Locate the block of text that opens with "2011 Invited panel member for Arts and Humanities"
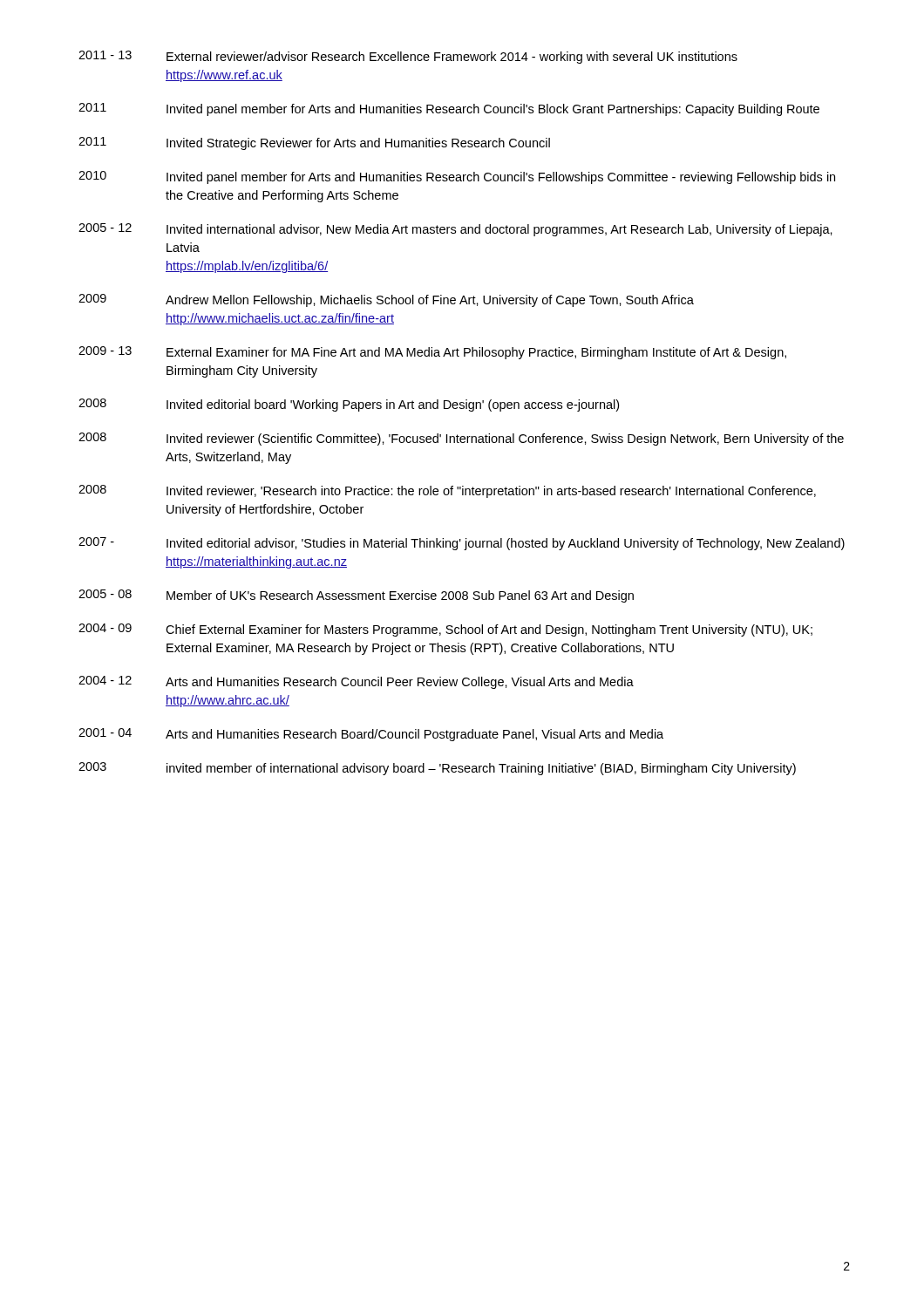 (x=466, y=109)
